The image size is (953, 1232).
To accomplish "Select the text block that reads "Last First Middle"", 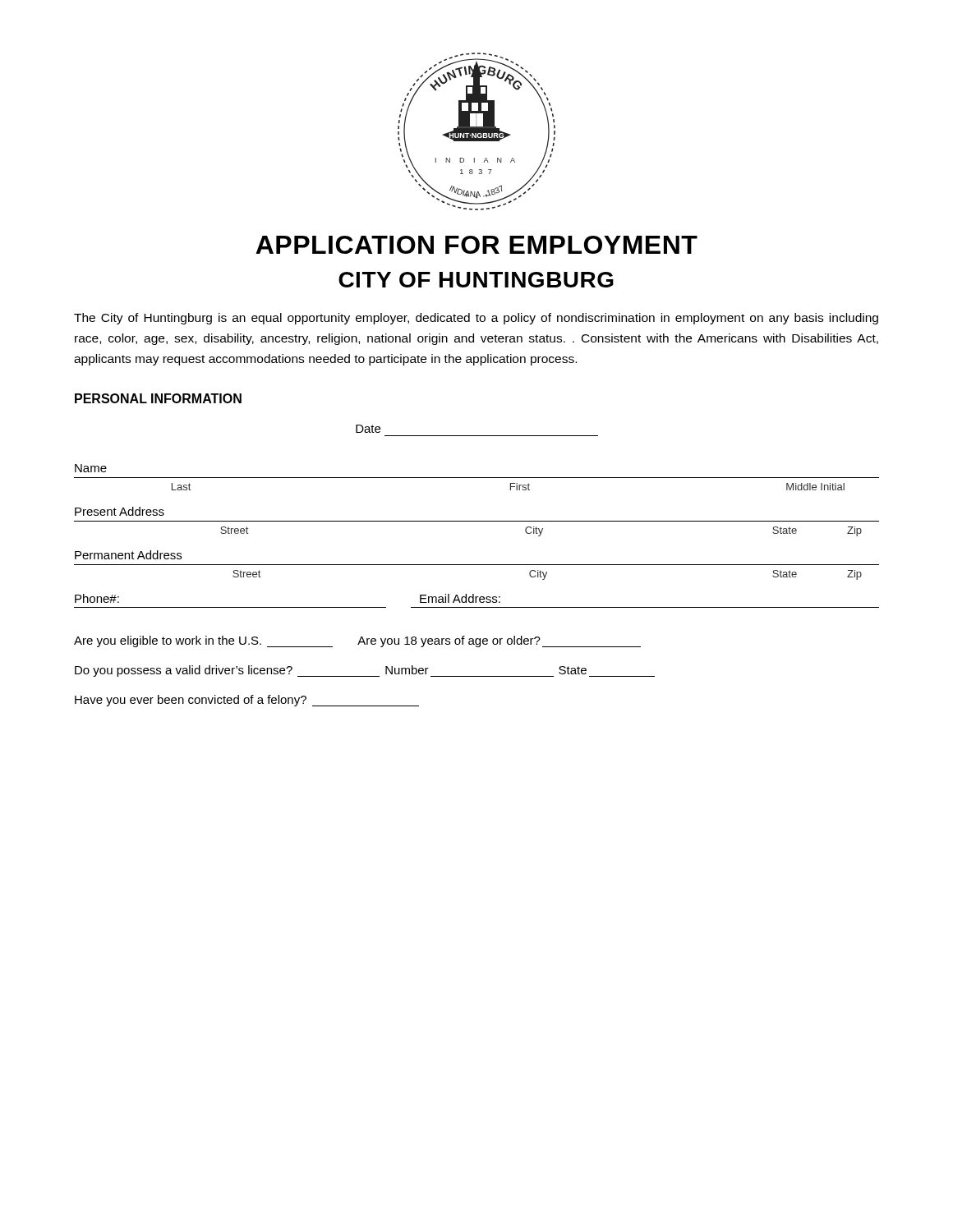I will click(x=476, y=487).
